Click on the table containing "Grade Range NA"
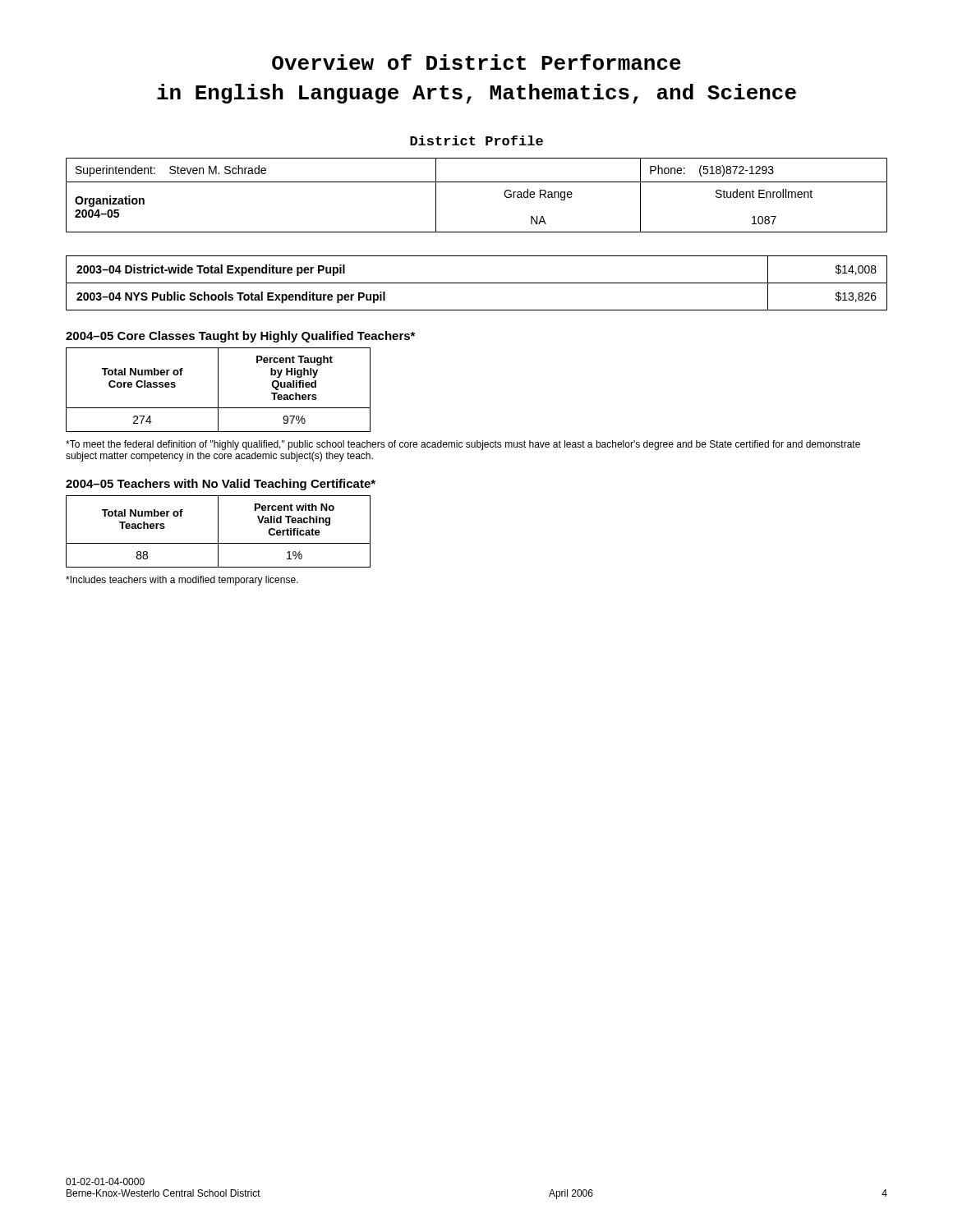The height and width of the screenshot is (1232, 953). [476, 195]
